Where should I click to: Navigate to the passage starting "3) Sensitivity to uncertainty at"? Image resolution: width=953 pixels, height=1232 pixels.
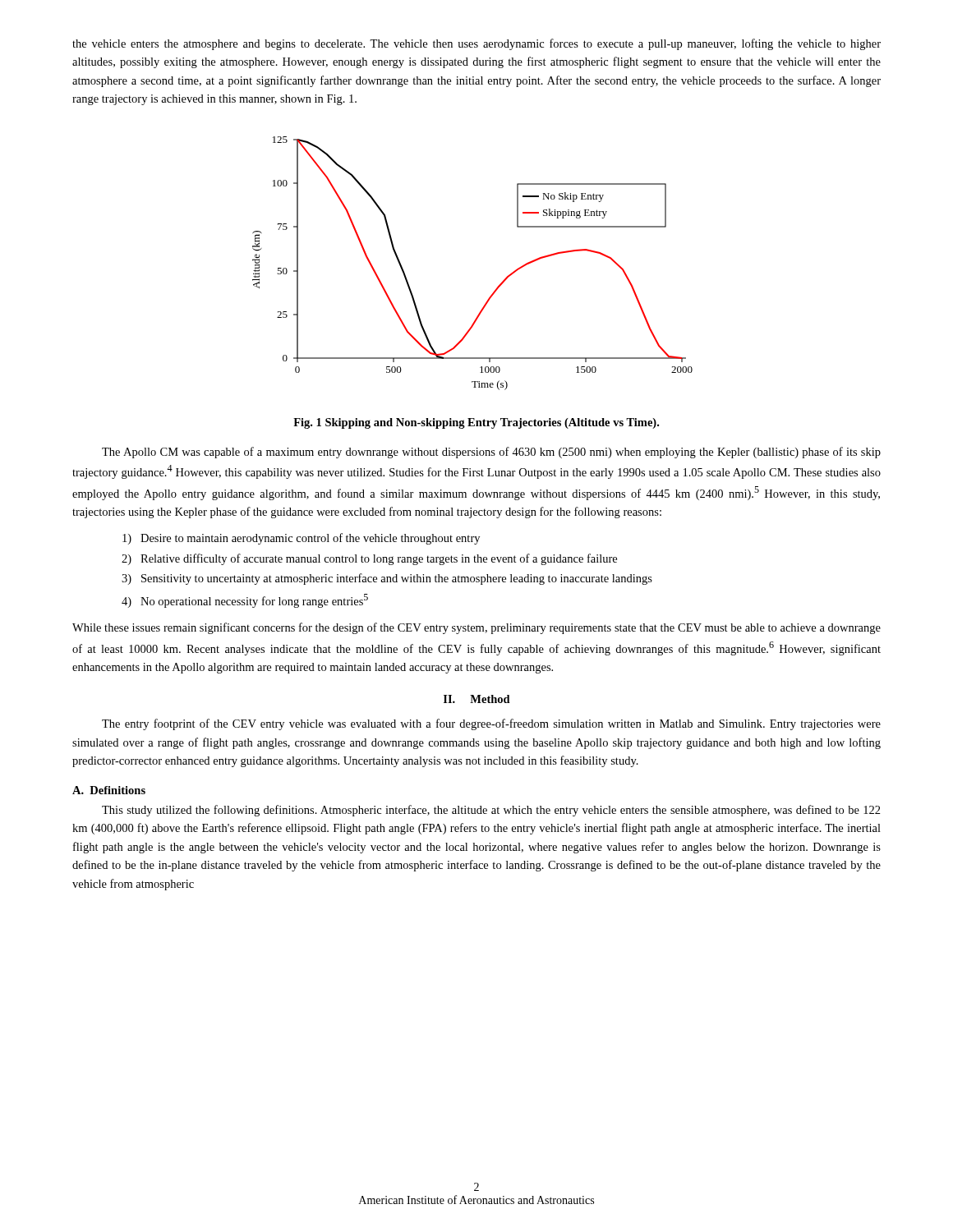[x=387, y=578]
